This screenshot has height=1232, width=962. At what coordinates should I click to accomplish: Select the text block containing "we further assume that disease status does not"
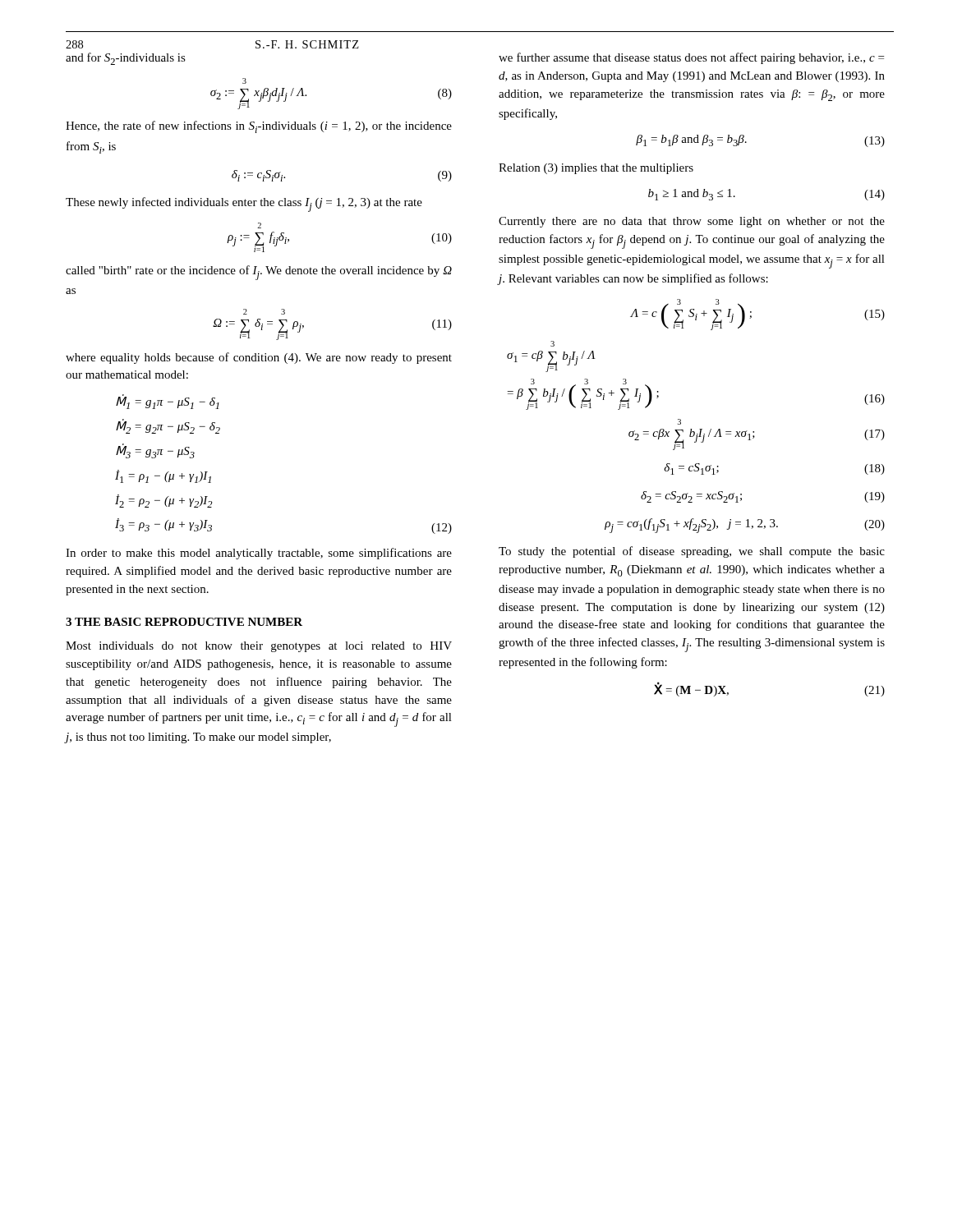[692, 86]
